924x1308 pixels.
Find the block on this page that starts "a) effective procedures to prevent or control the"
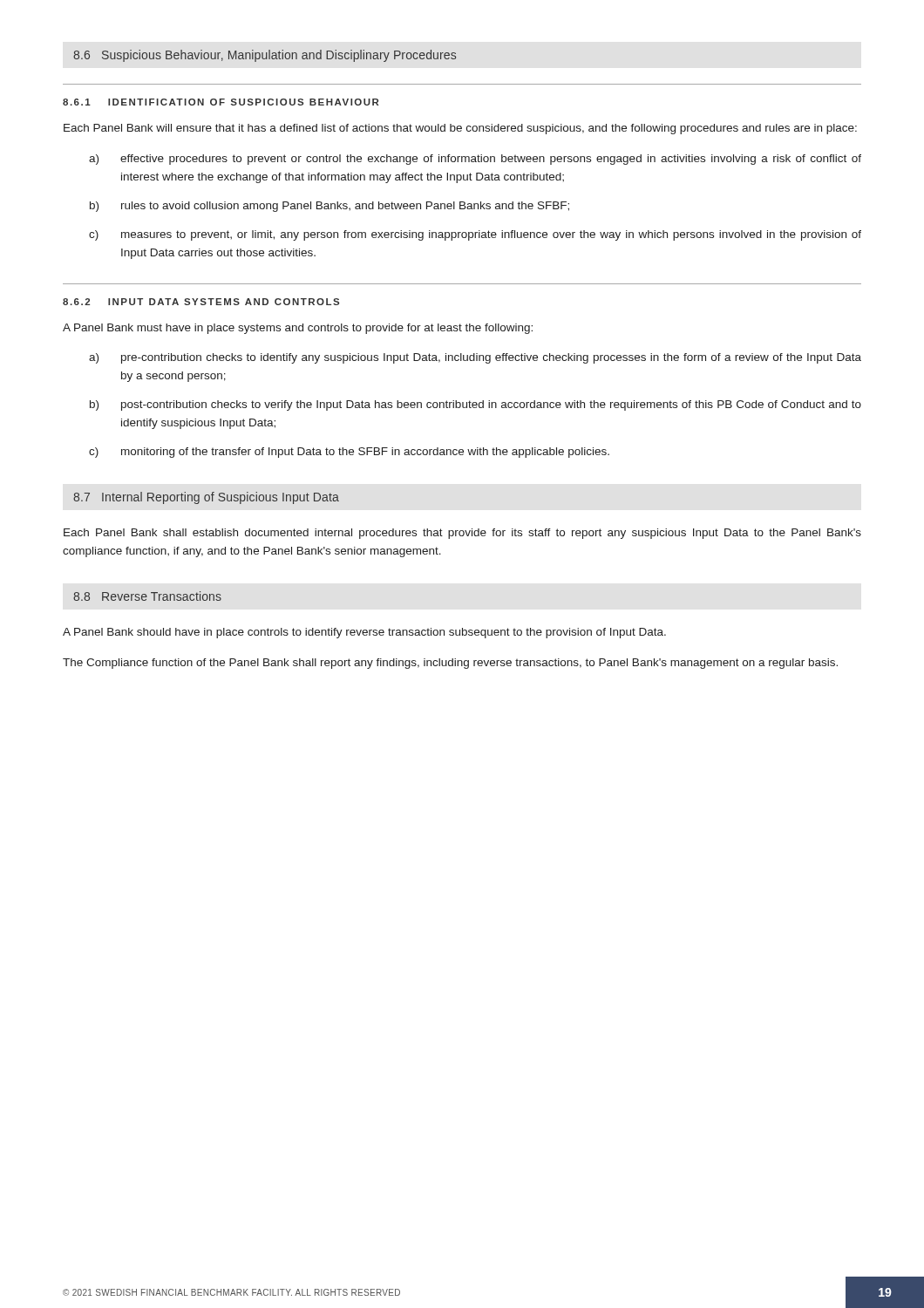tap(462, 168)
